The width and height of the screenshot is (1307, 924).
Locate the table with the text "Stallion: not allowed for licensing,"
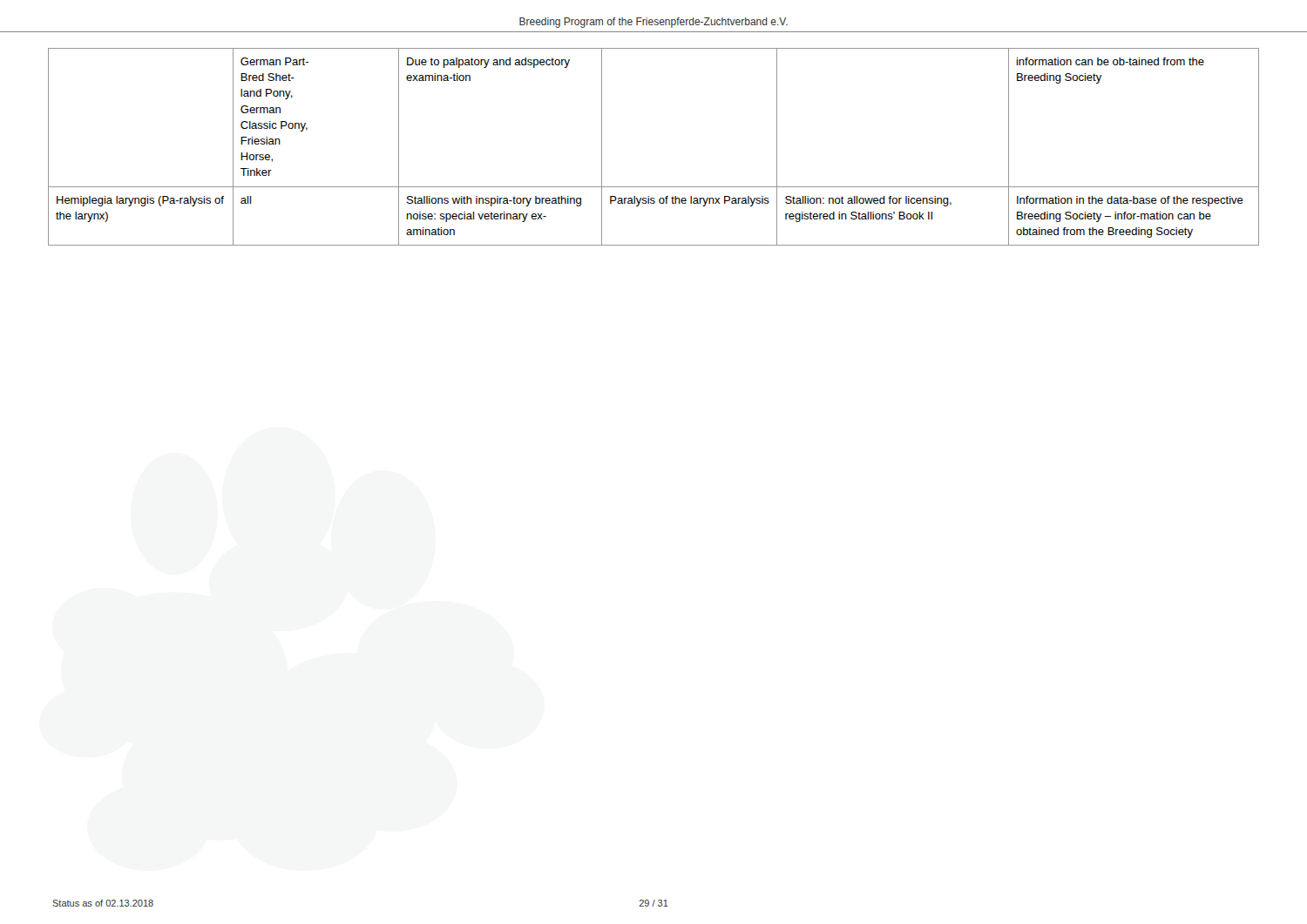tap(654, 147)
